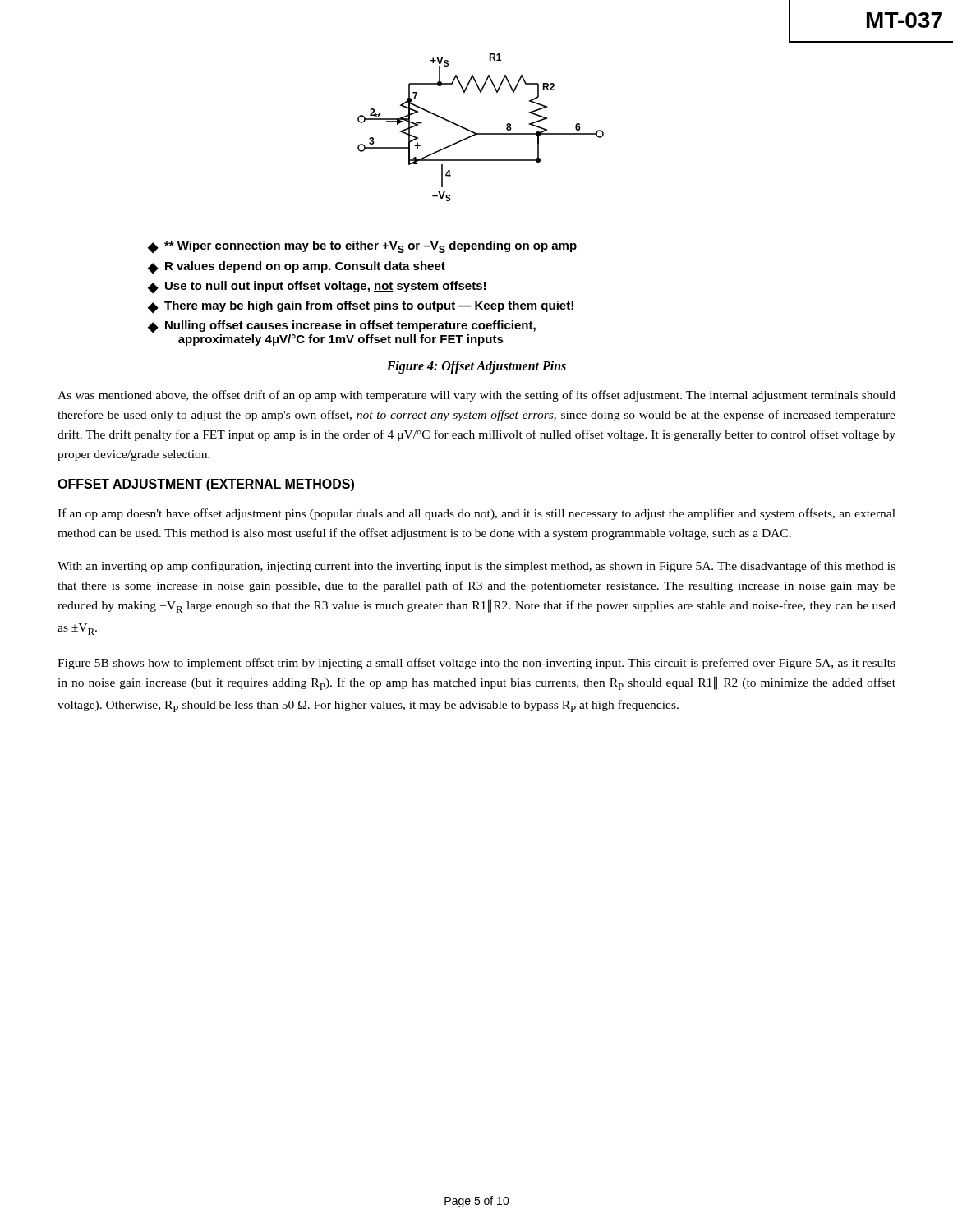Find the text block containing "Figure 5B shows how to implement"
Screen dimensions: 1232x953
pyautogui.click(x=476, y=685)
